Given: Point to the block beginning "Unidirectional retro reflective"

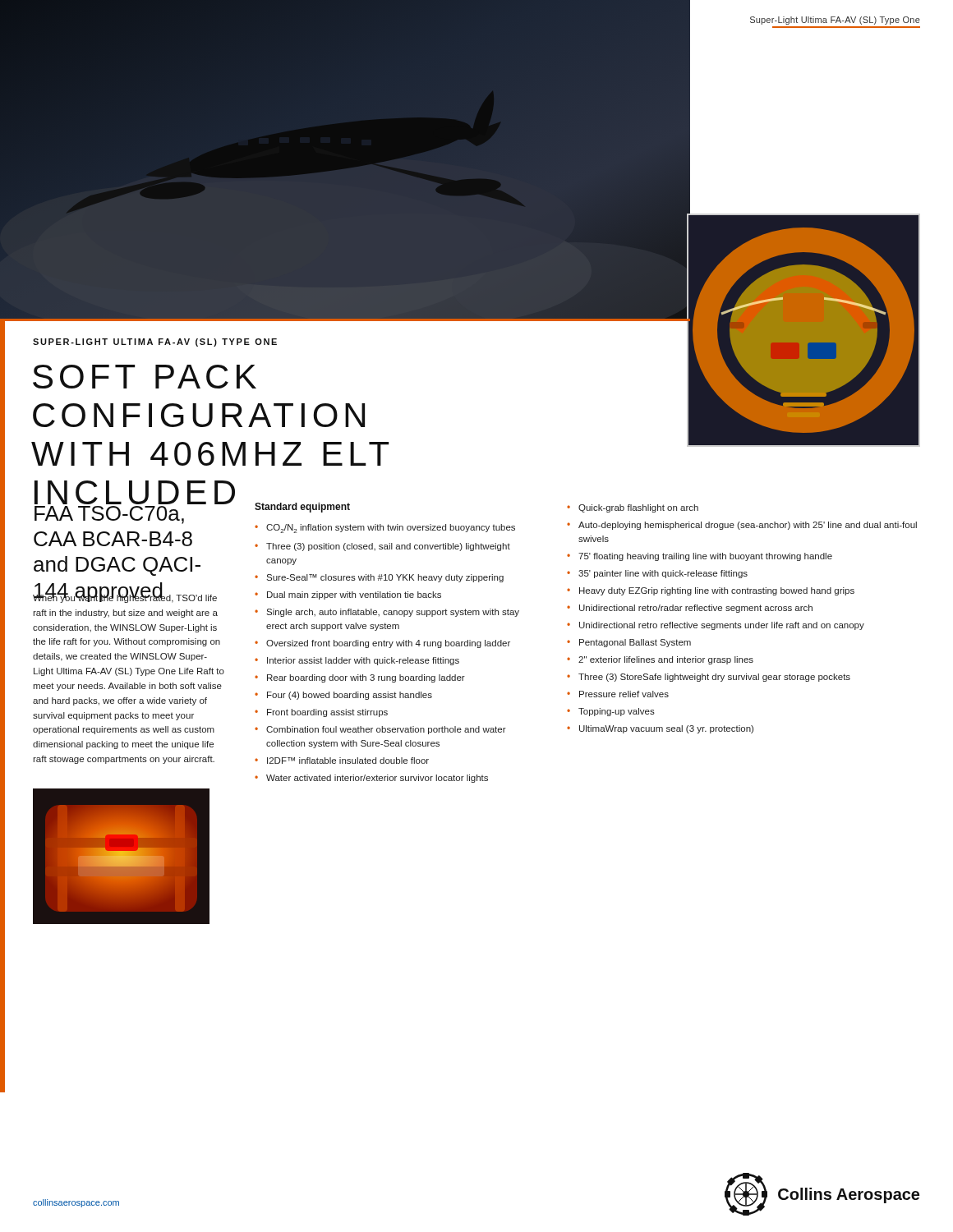Looking at the screenshot, I should coord(721,625).
